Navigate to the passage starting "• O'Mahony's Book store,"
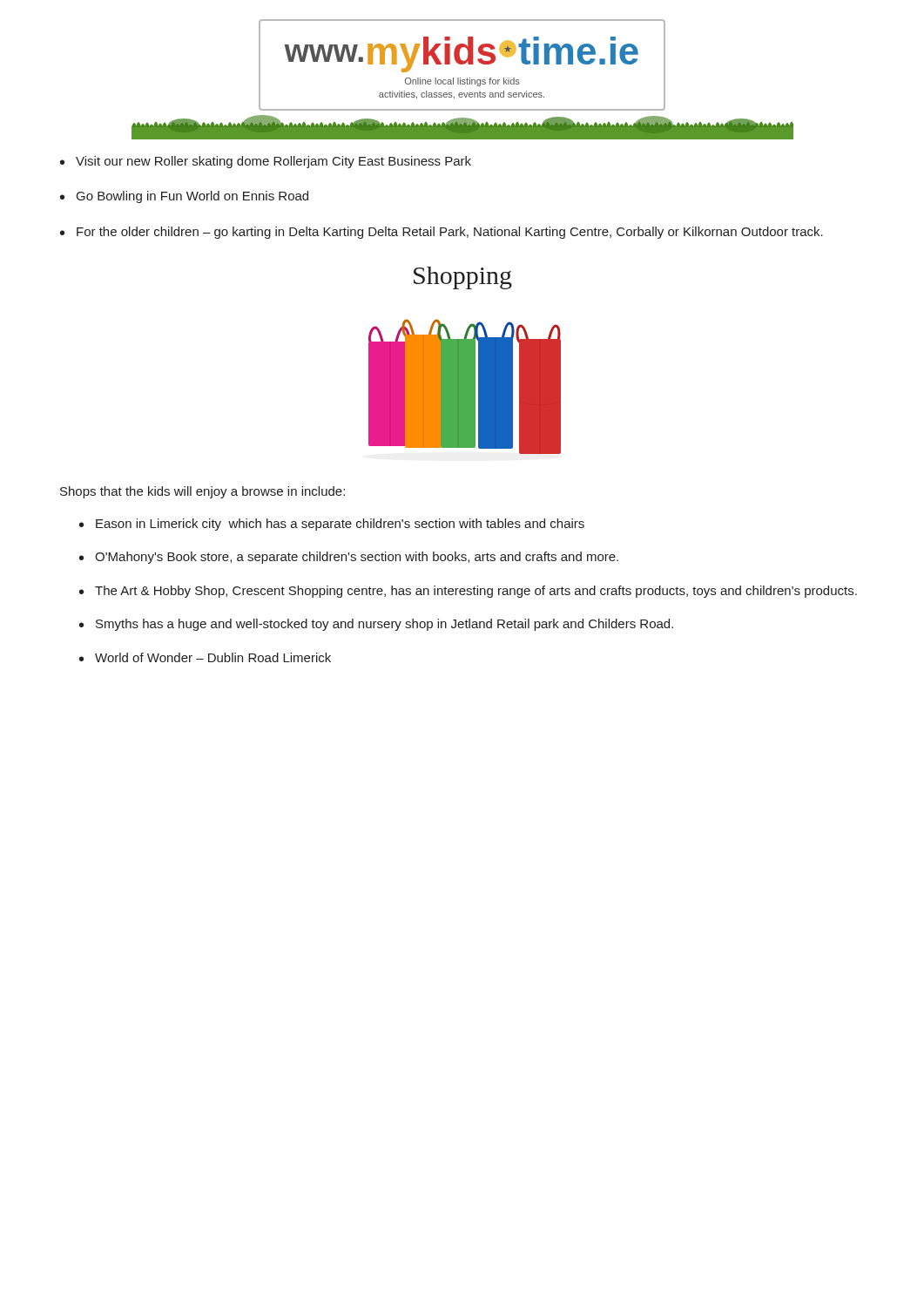Viewport: 924px width, 1307px height. point(349,557)
